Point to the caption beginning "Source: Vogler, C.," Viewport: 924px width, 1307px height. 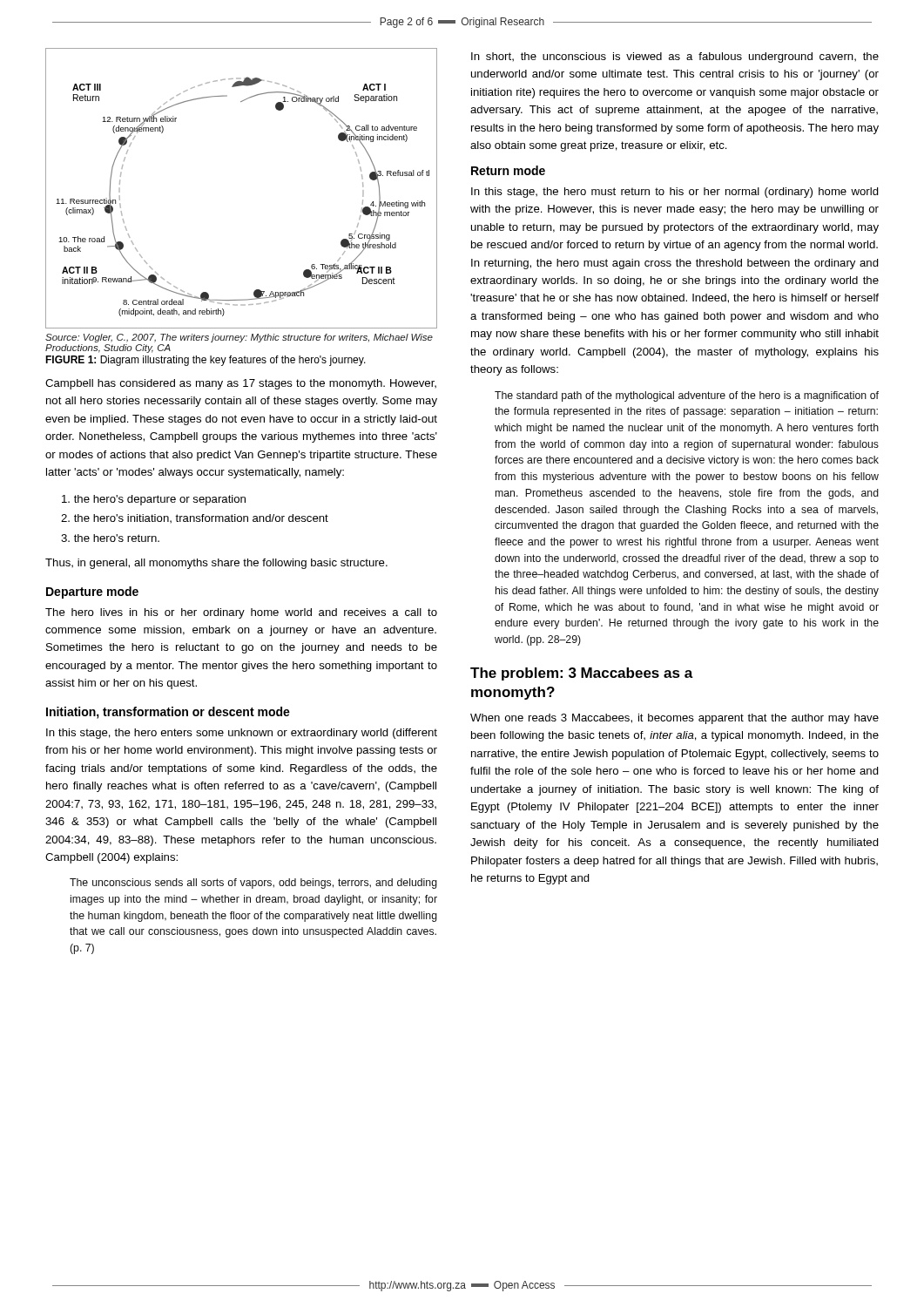(241, 349)
